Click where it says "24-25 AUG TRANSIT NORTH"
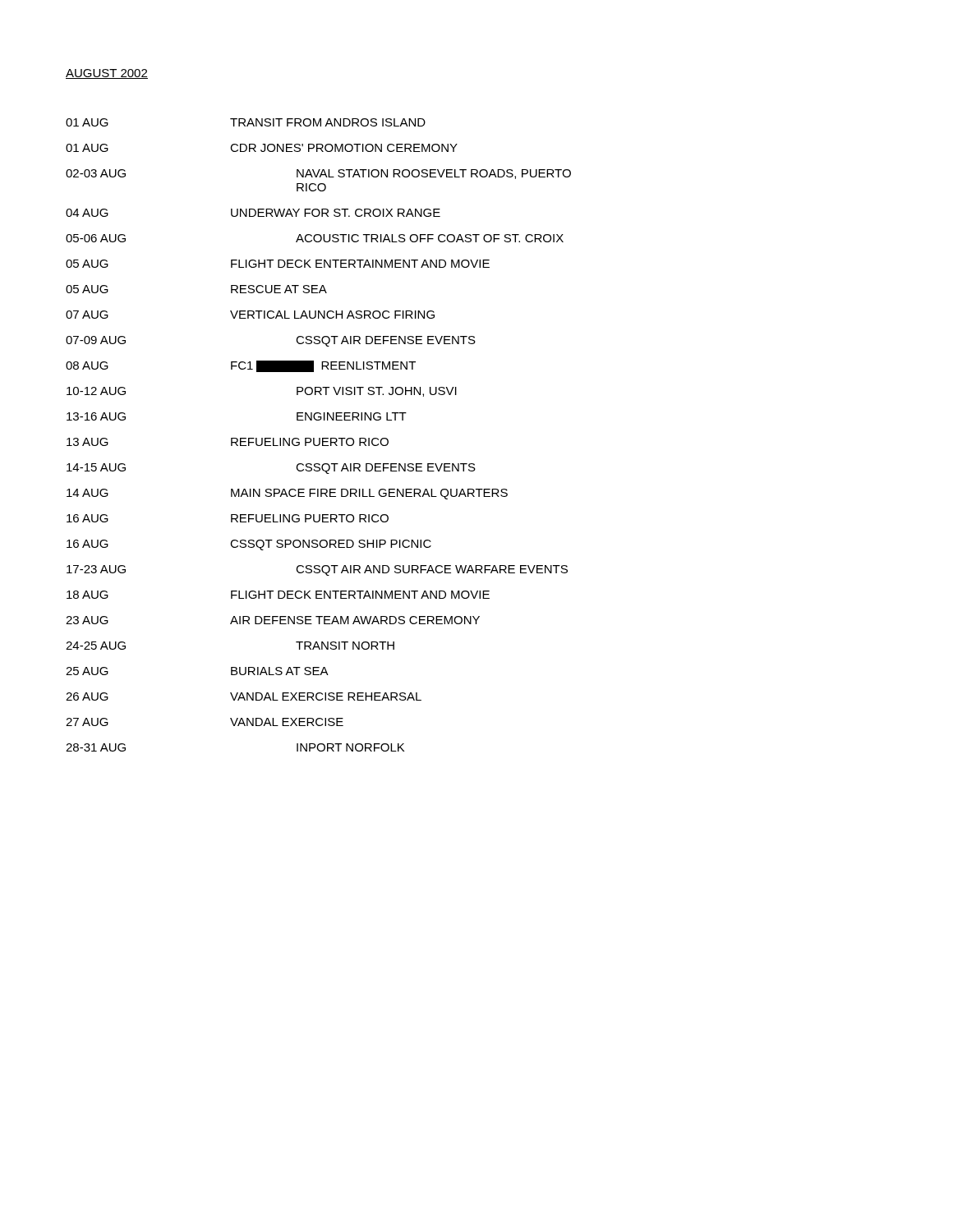 coord(94,645)
